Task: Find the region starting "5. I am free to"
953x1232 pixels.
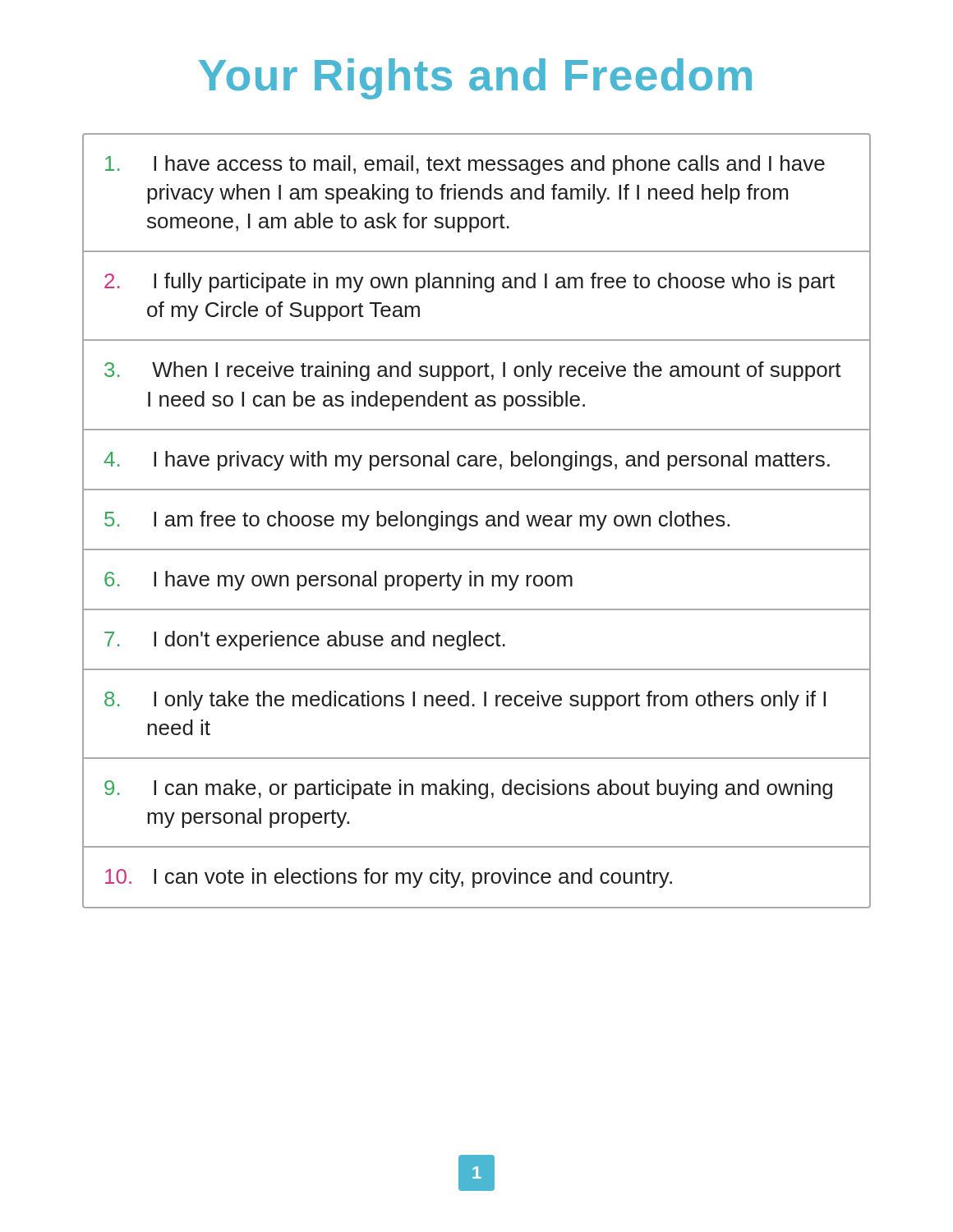Action: click(418, 519)
